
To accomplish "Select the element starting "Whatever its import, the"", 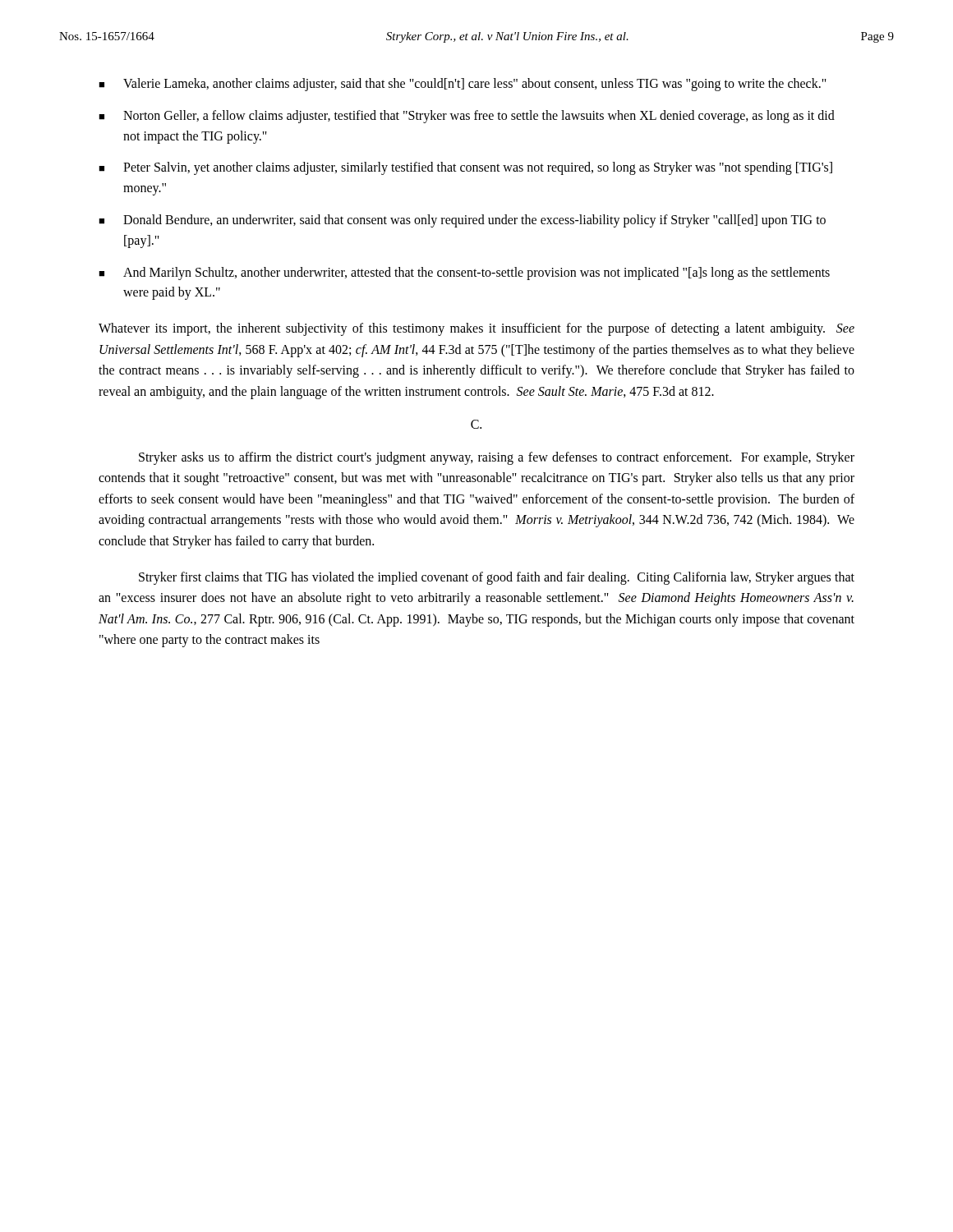I will click(476, 360).
